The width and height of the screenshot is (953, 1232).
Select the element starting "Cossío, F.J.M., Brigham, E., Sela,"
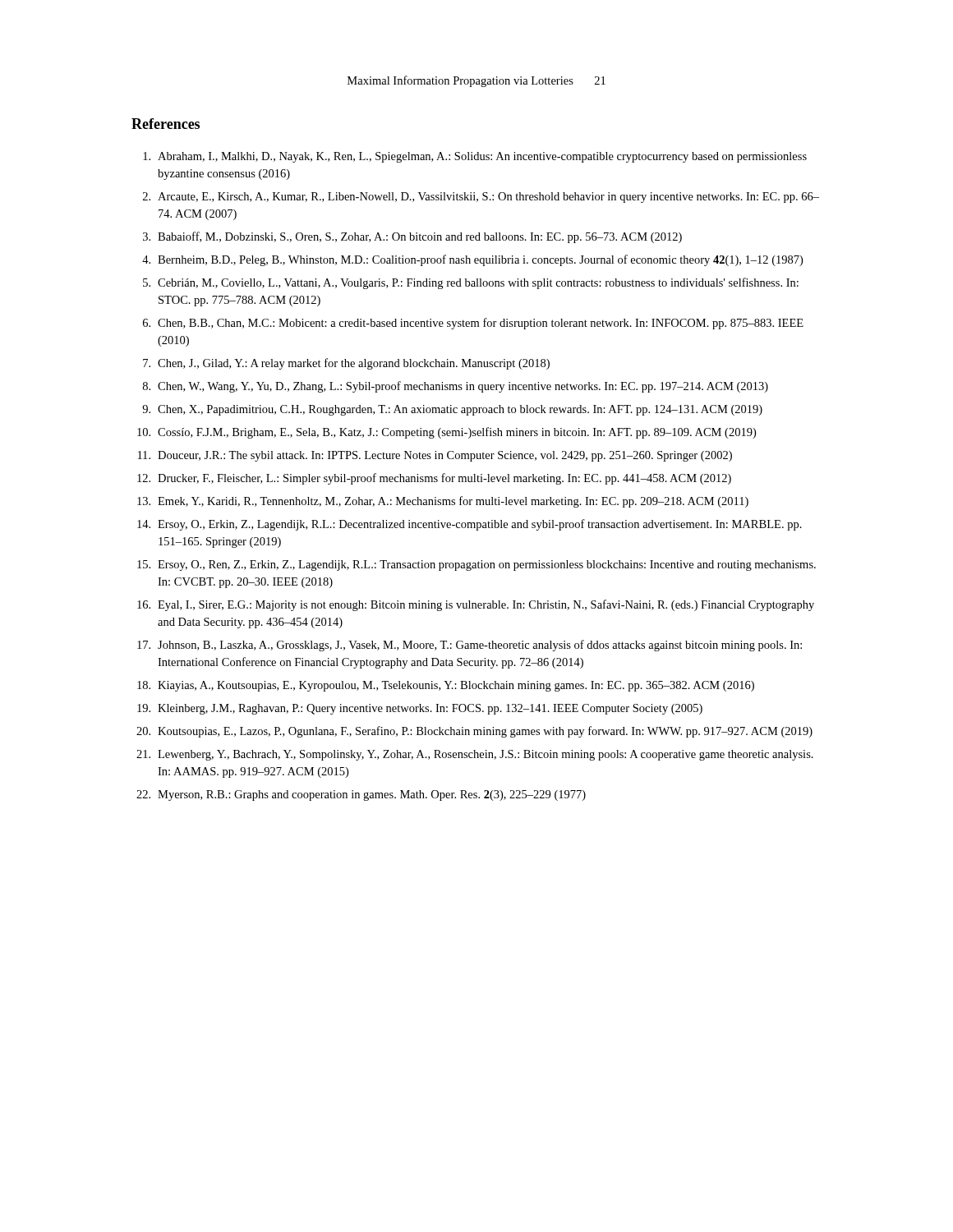click(457, 432)
